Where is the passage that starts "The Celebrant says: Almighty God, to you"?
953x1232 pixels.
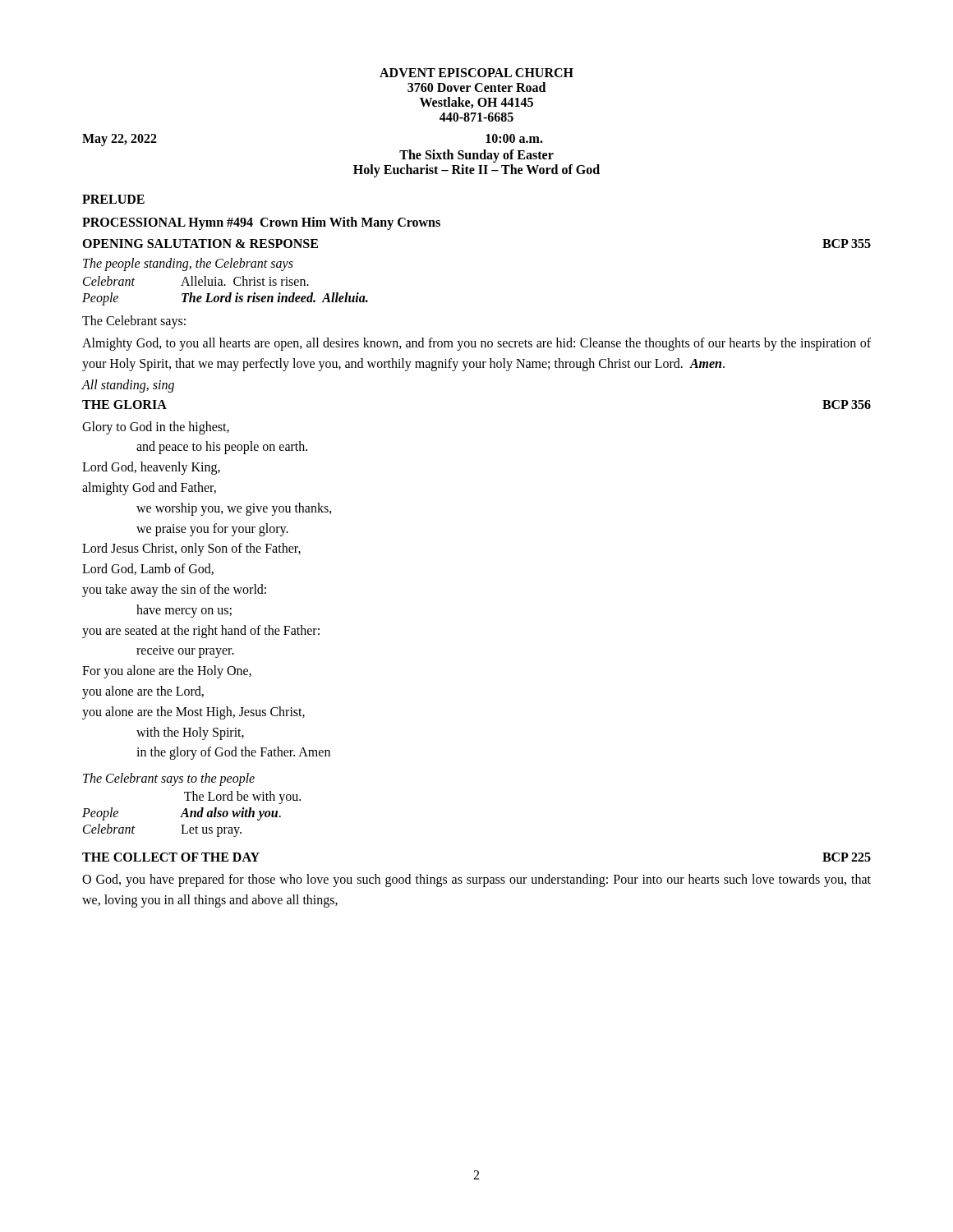[476, 344]
